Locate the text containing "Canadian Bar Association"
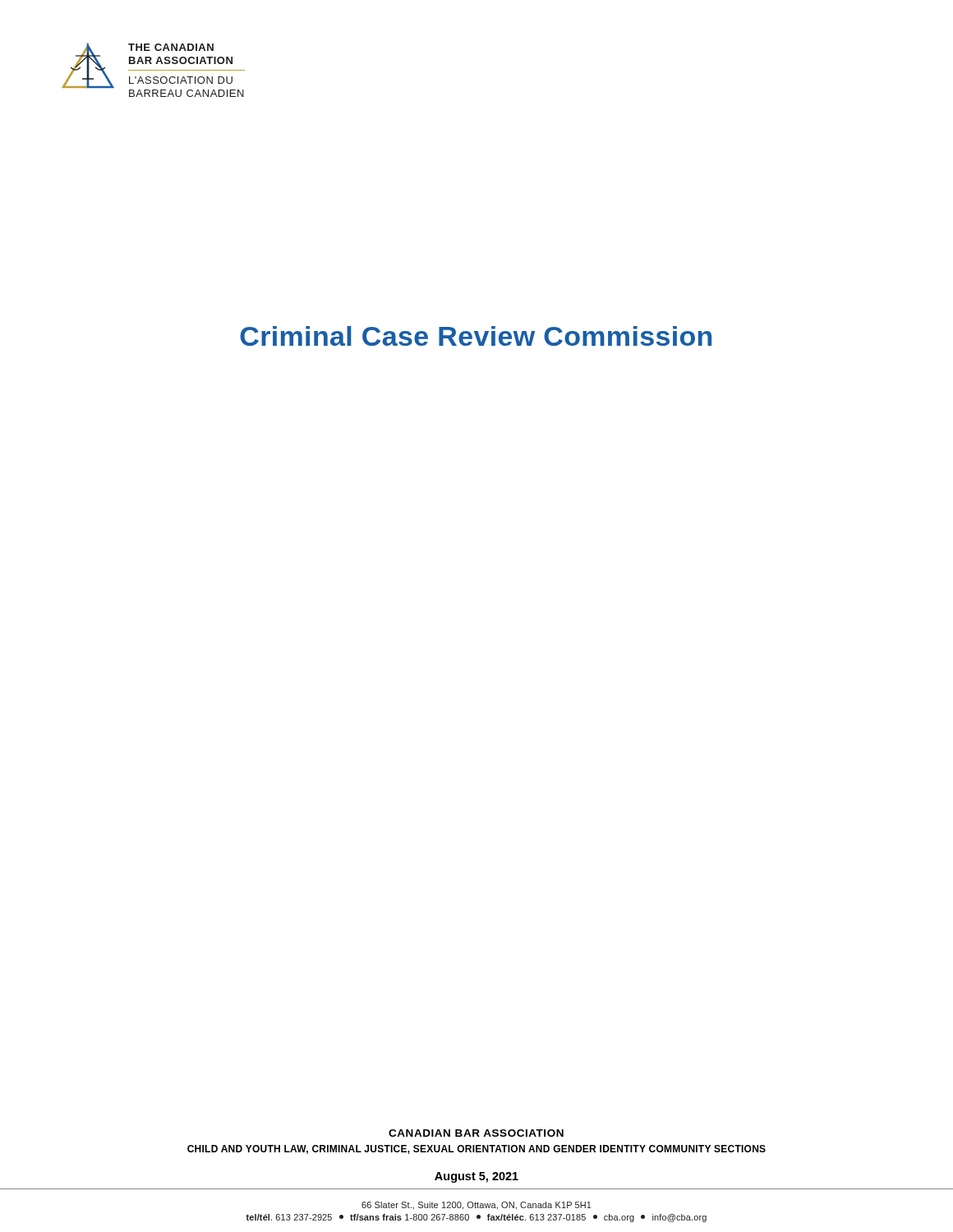This screenshot has width=953, height=1232. [x=476, y=1133]
